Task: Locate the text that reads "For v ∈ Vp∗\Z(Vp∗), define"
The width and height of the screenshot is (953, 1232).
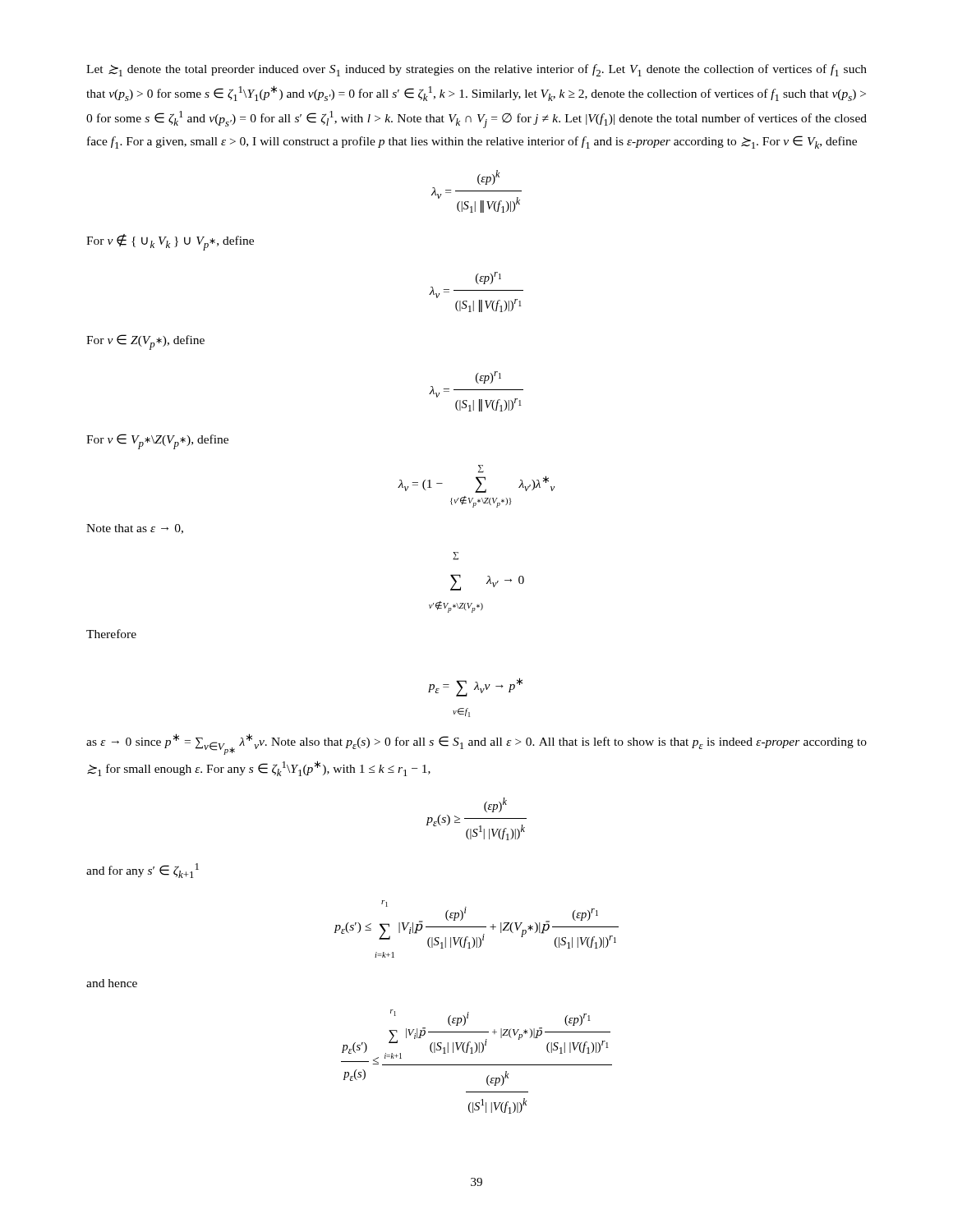Action: tap(158, 441)
